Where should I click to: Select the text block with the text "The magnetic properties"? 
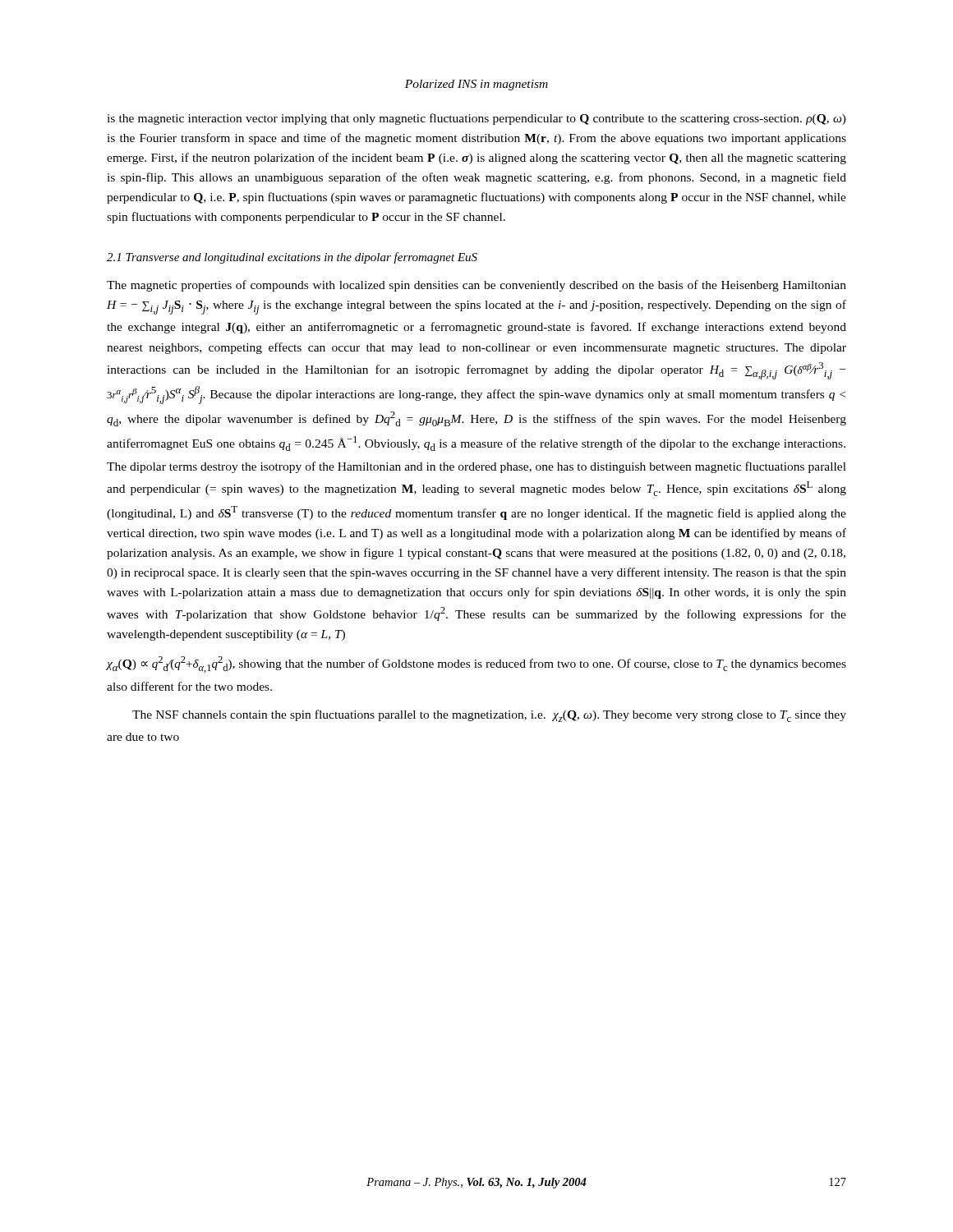click(476, 511)
